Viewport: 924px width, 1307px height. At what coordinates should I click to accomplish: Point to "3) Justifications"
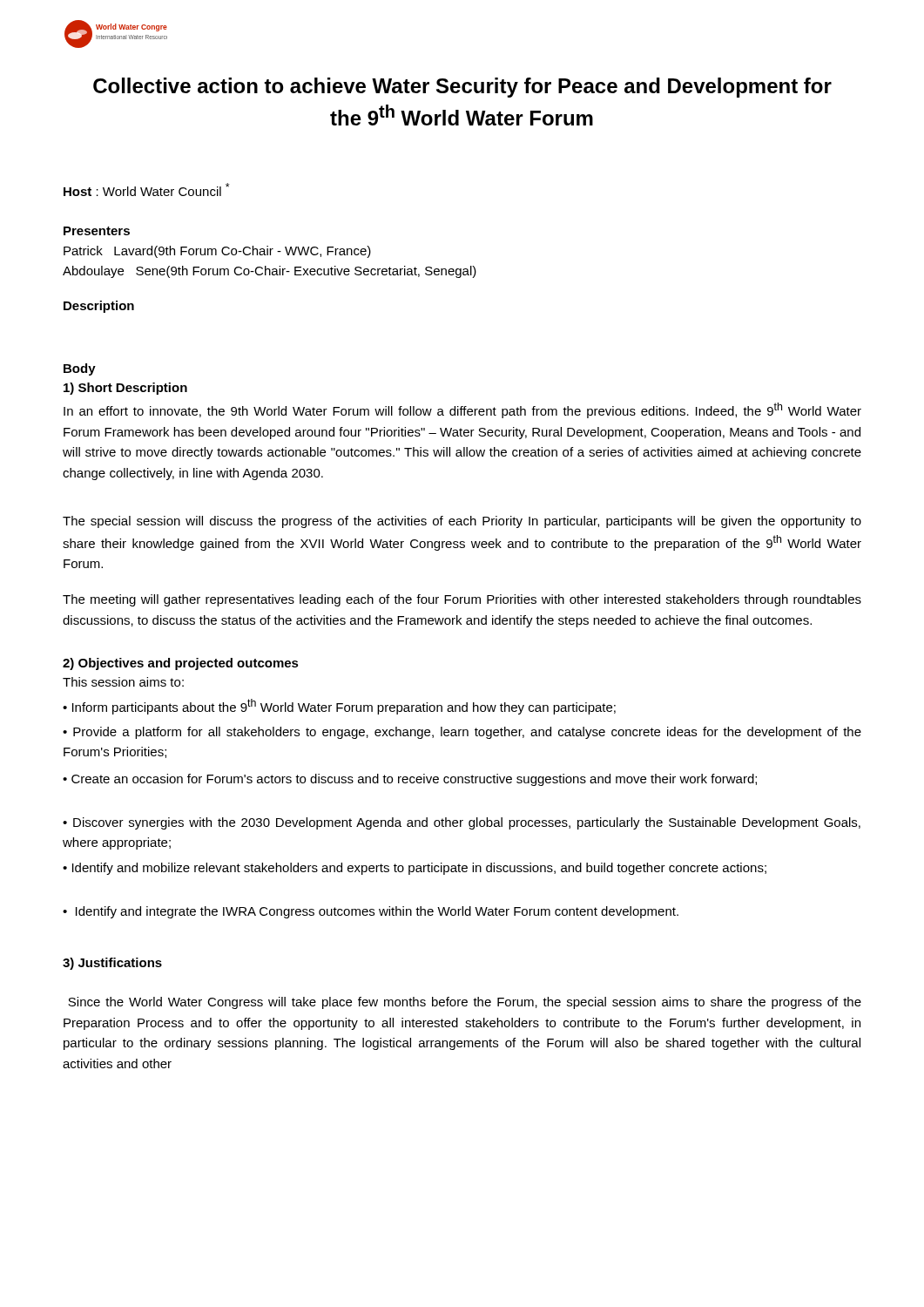tap(112, 962)
